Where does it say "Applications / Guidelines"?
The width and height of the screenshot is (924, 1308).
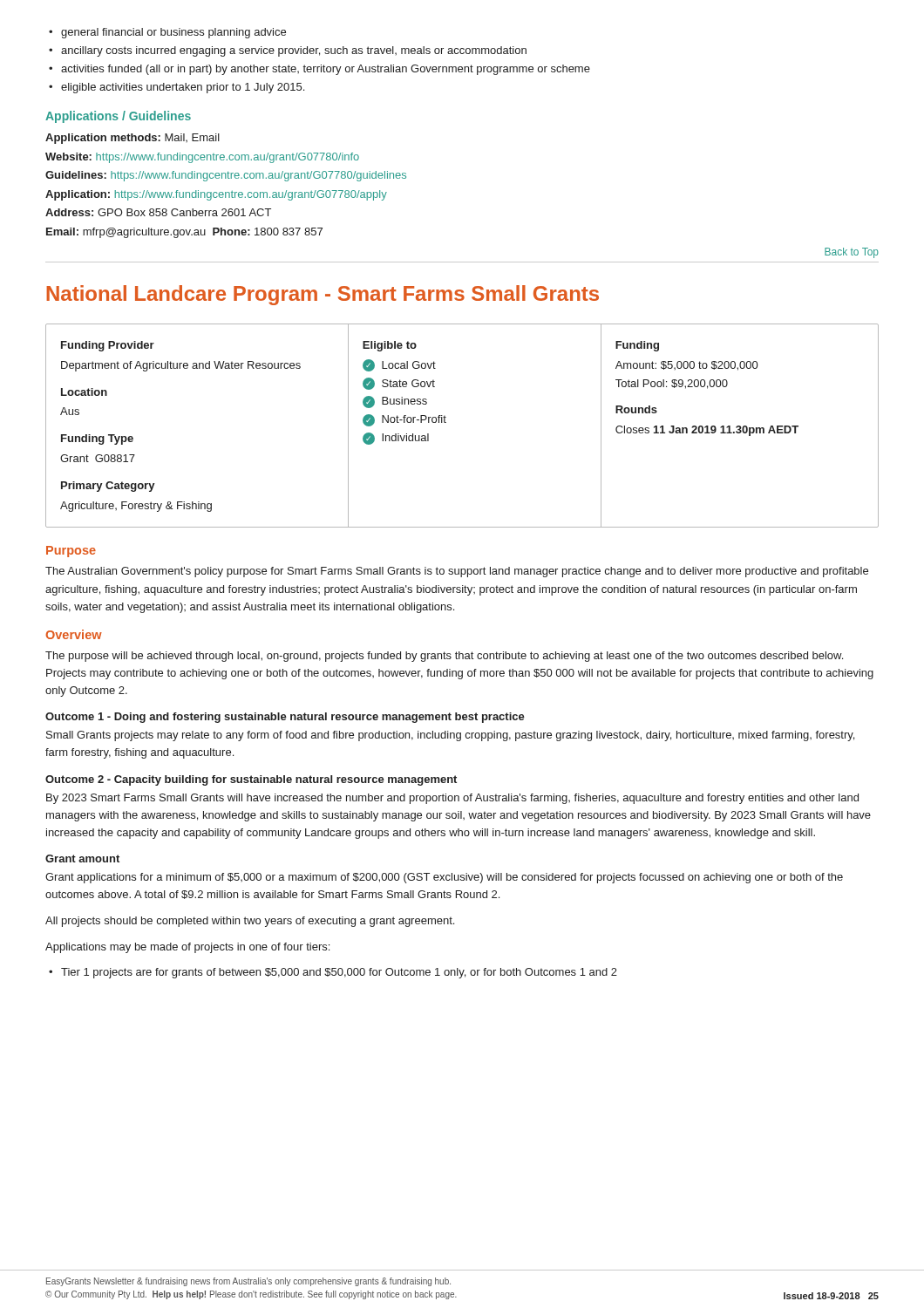[118, 116]
